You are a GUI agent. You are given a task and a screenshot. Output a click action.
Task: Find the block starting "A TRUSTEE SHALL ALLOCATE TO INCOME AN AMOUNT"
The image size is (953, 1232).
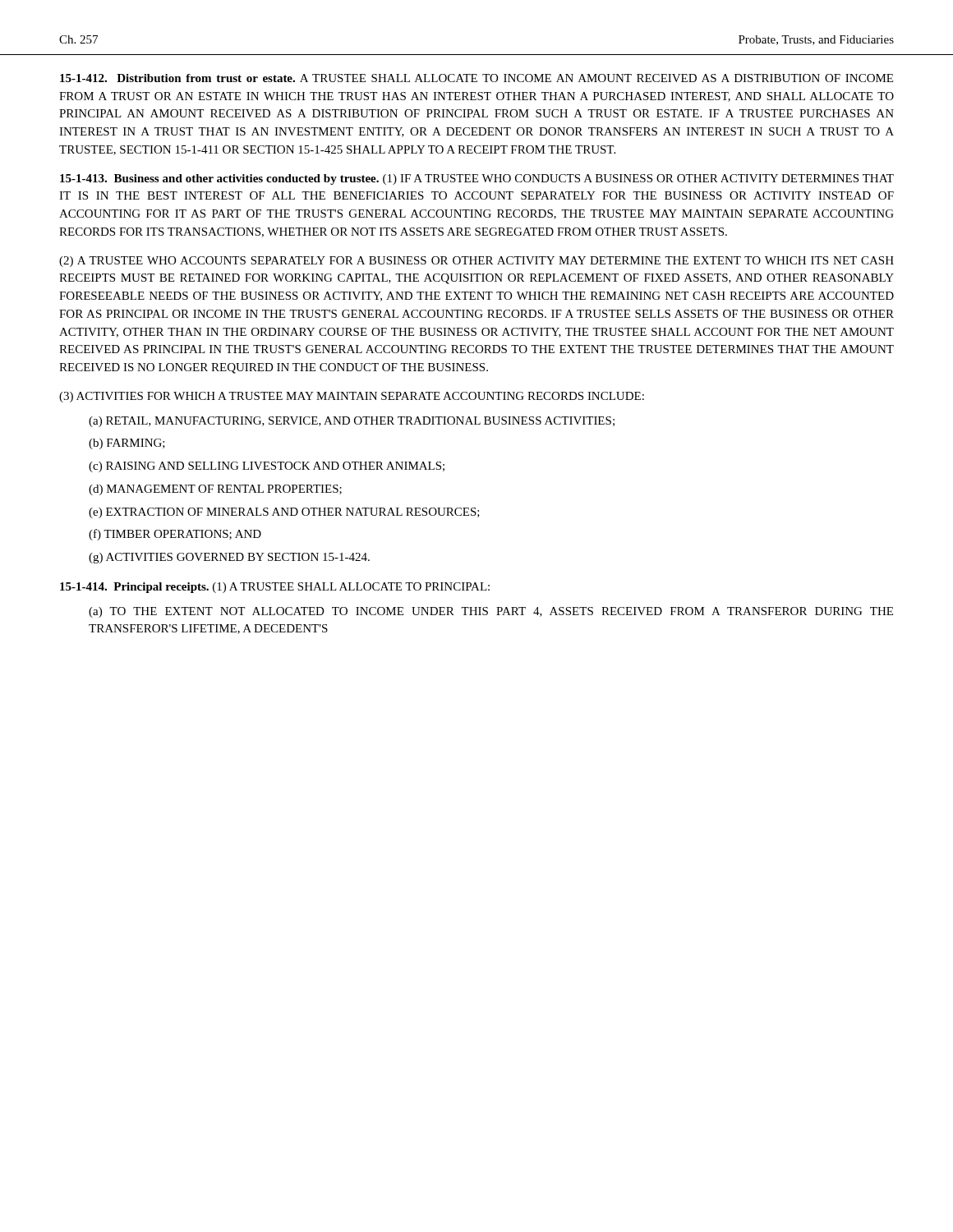pos(476,114)
